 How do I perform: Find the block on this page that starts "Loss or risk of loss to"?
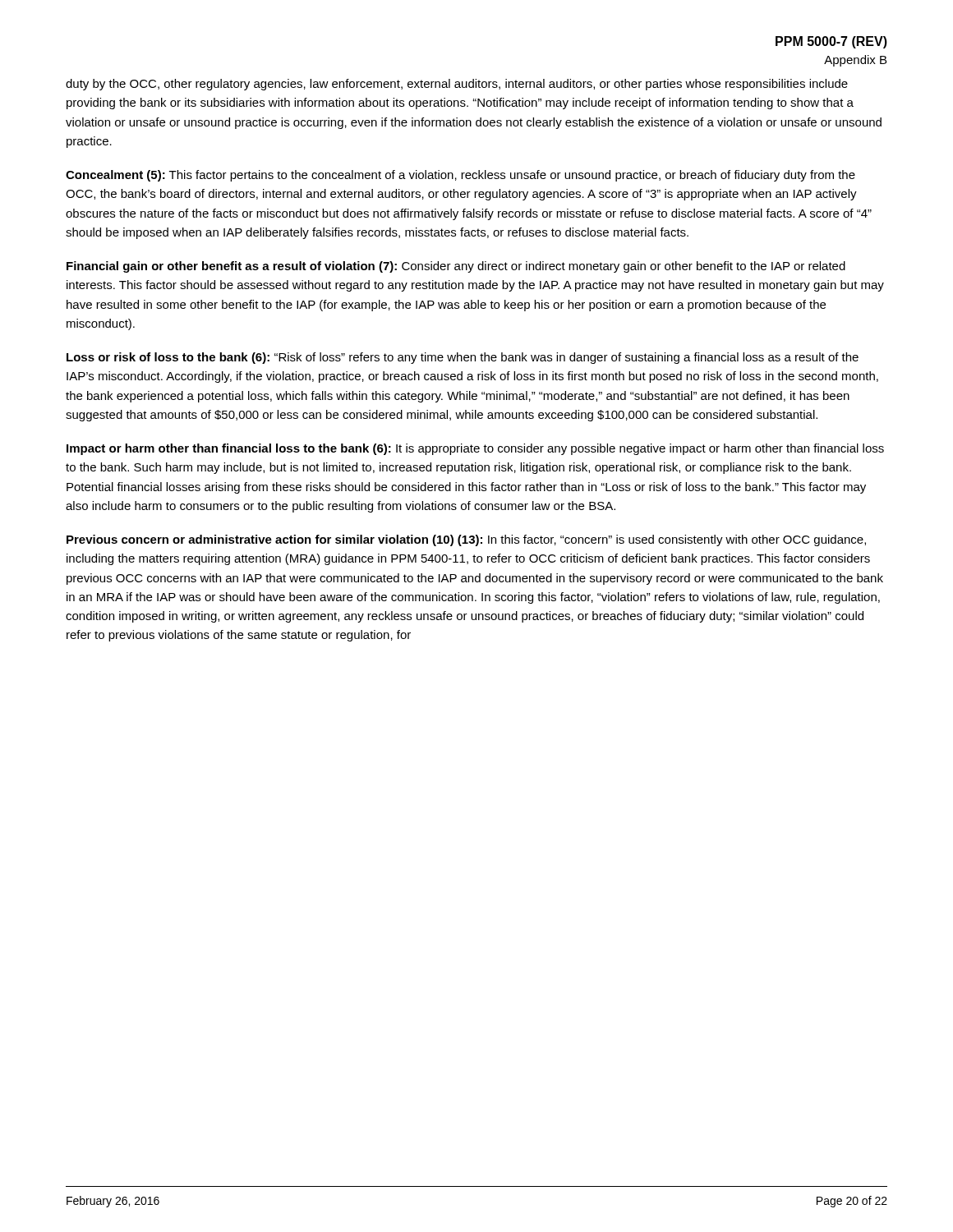(472, 385)
